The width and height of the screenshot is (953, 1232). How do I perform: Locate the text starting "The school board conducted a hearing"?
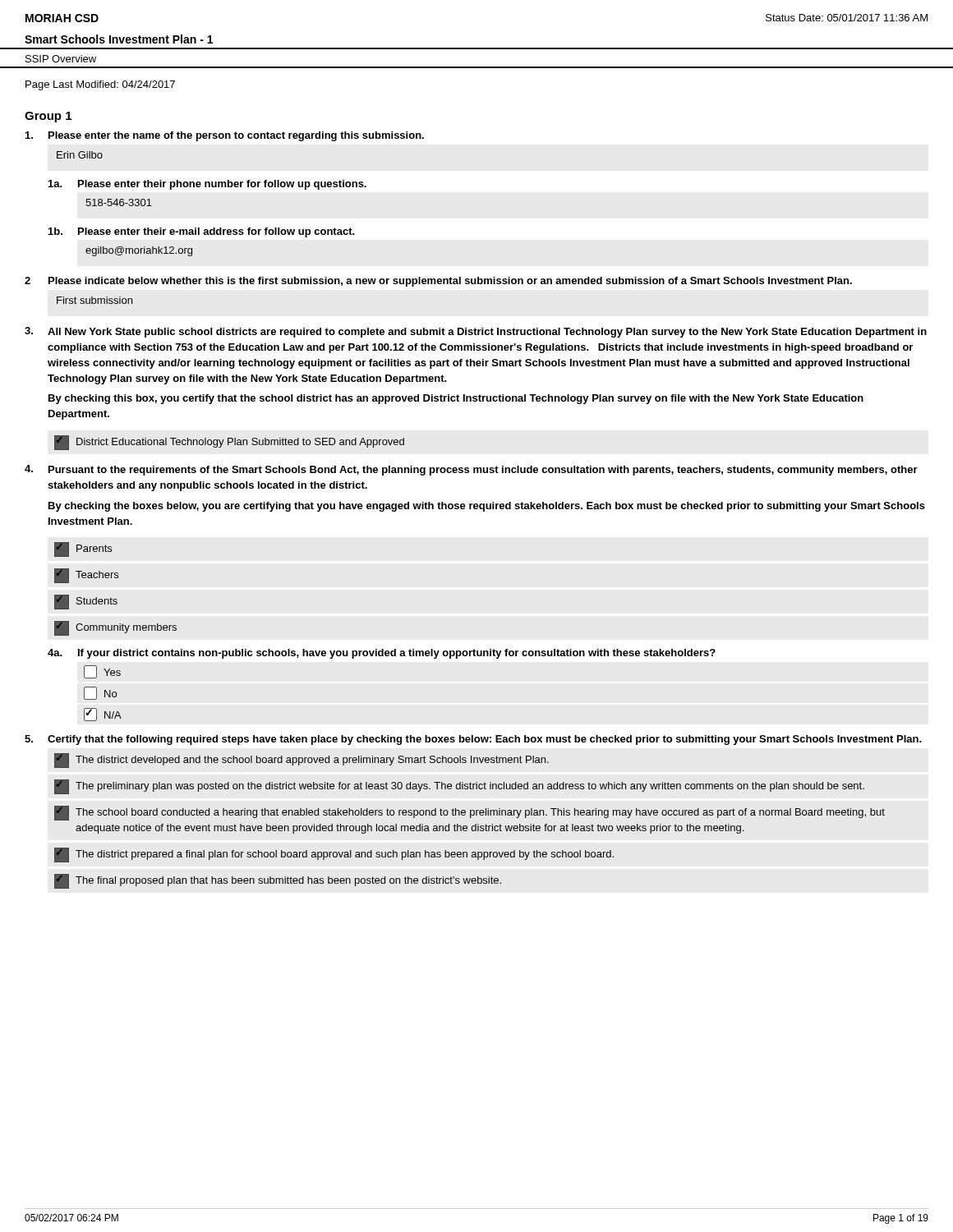(488, 821)
